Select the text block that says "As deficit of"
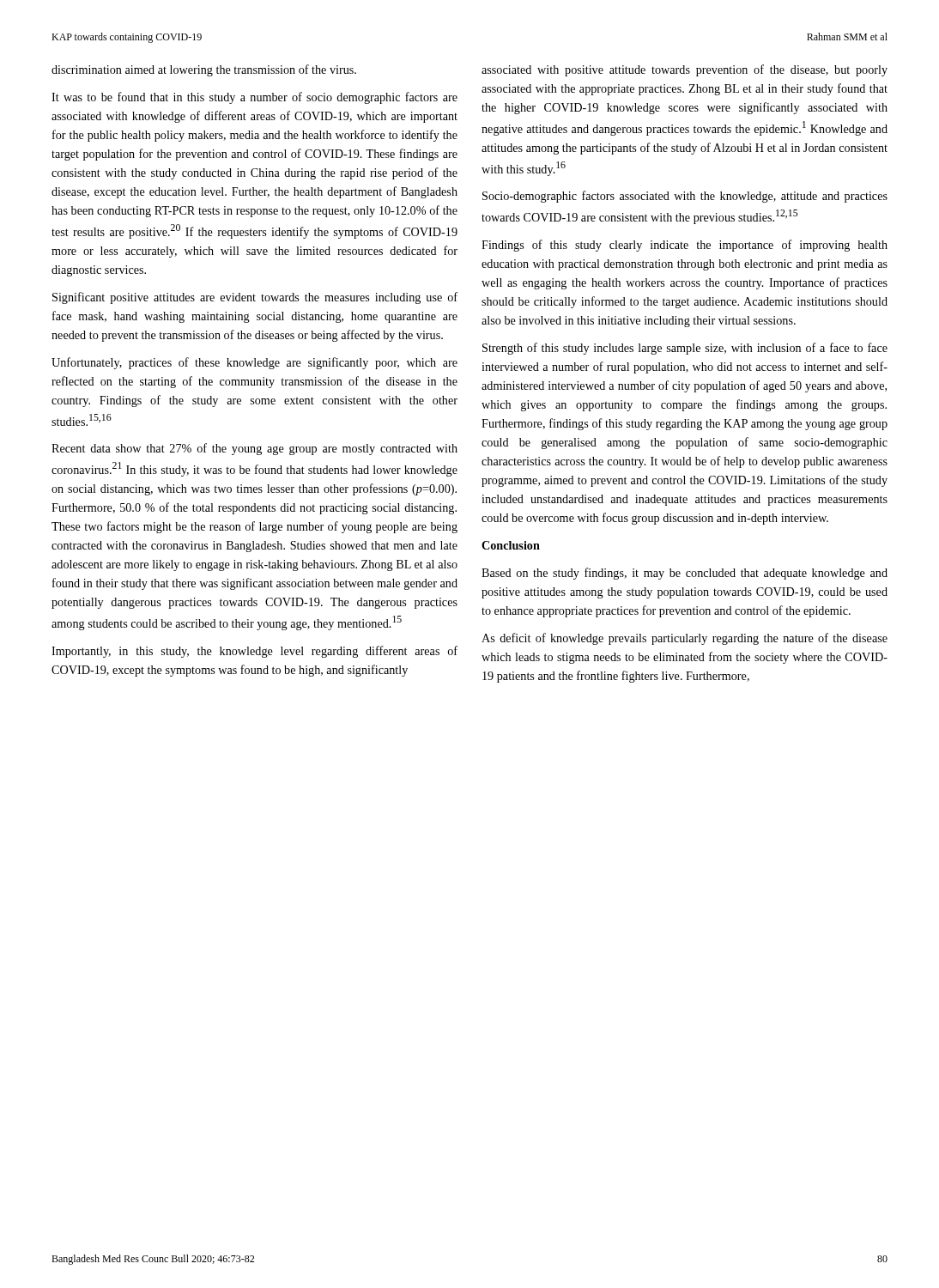This screenshot has width=939, height=1288. tap(685, 657)
